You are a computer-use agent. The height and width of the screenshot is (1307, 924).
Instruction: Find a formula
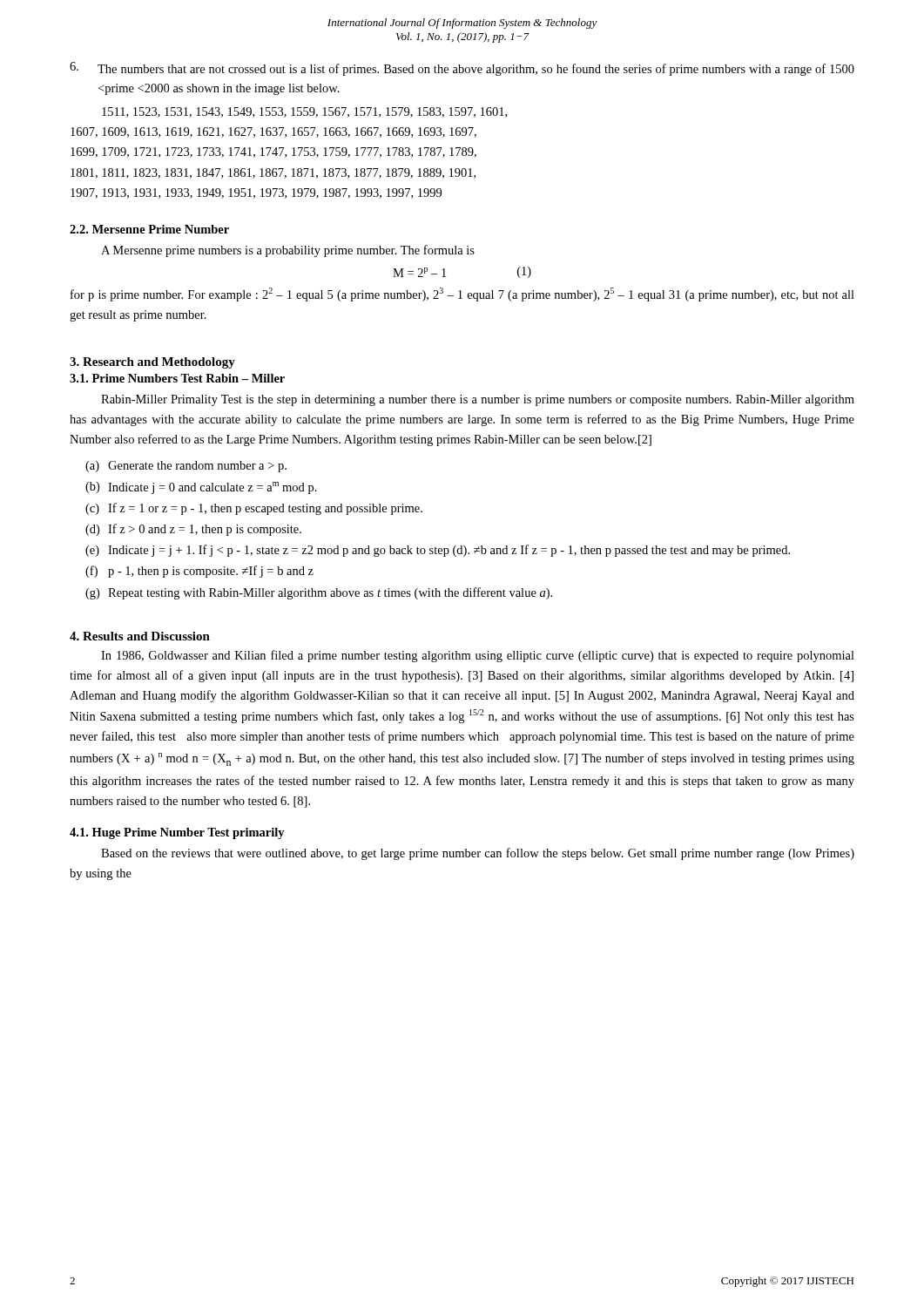click(x=462, y=272)
